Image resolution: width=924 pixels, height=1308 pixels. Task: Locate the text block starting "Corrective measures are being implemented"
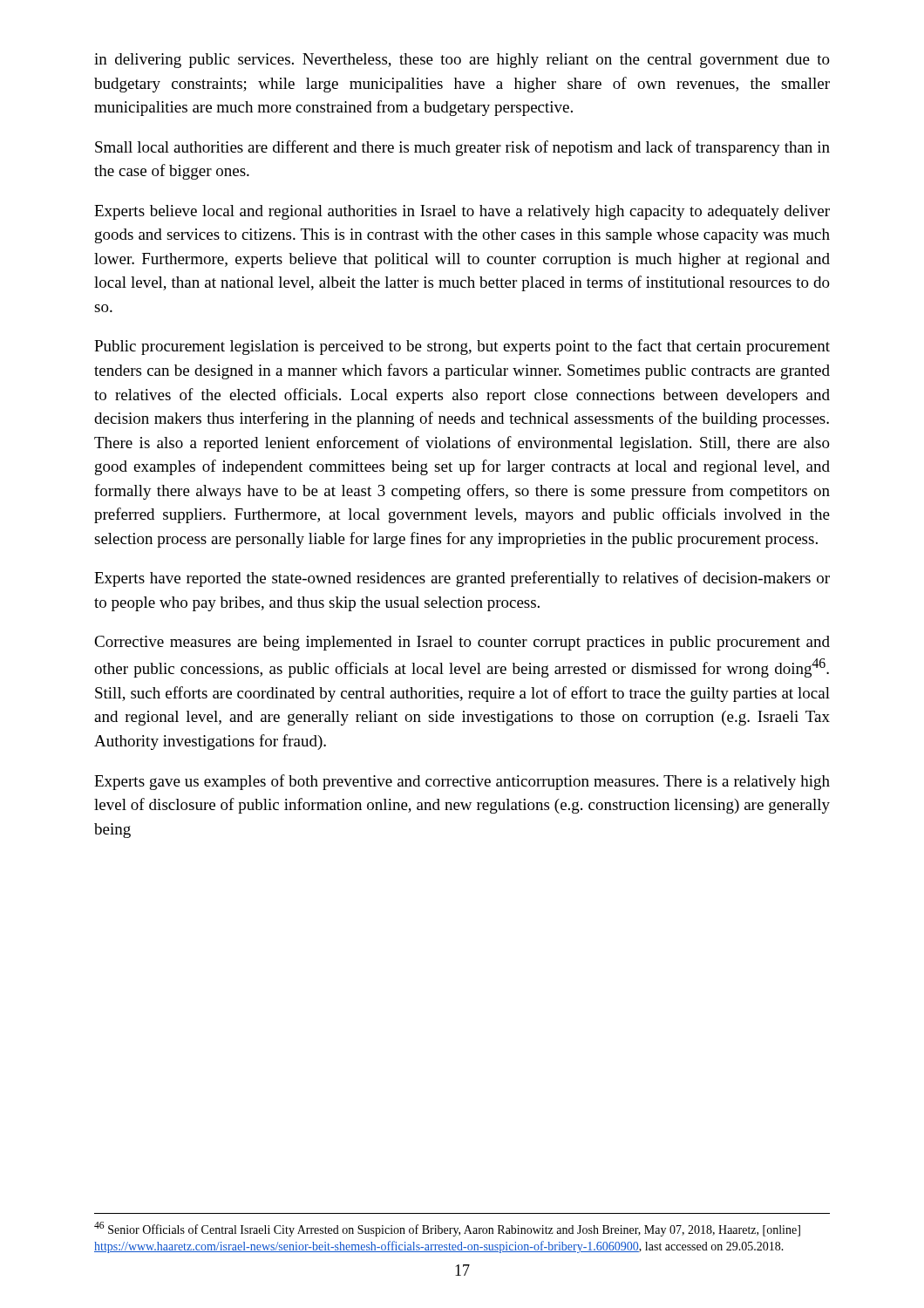[462, 691]
